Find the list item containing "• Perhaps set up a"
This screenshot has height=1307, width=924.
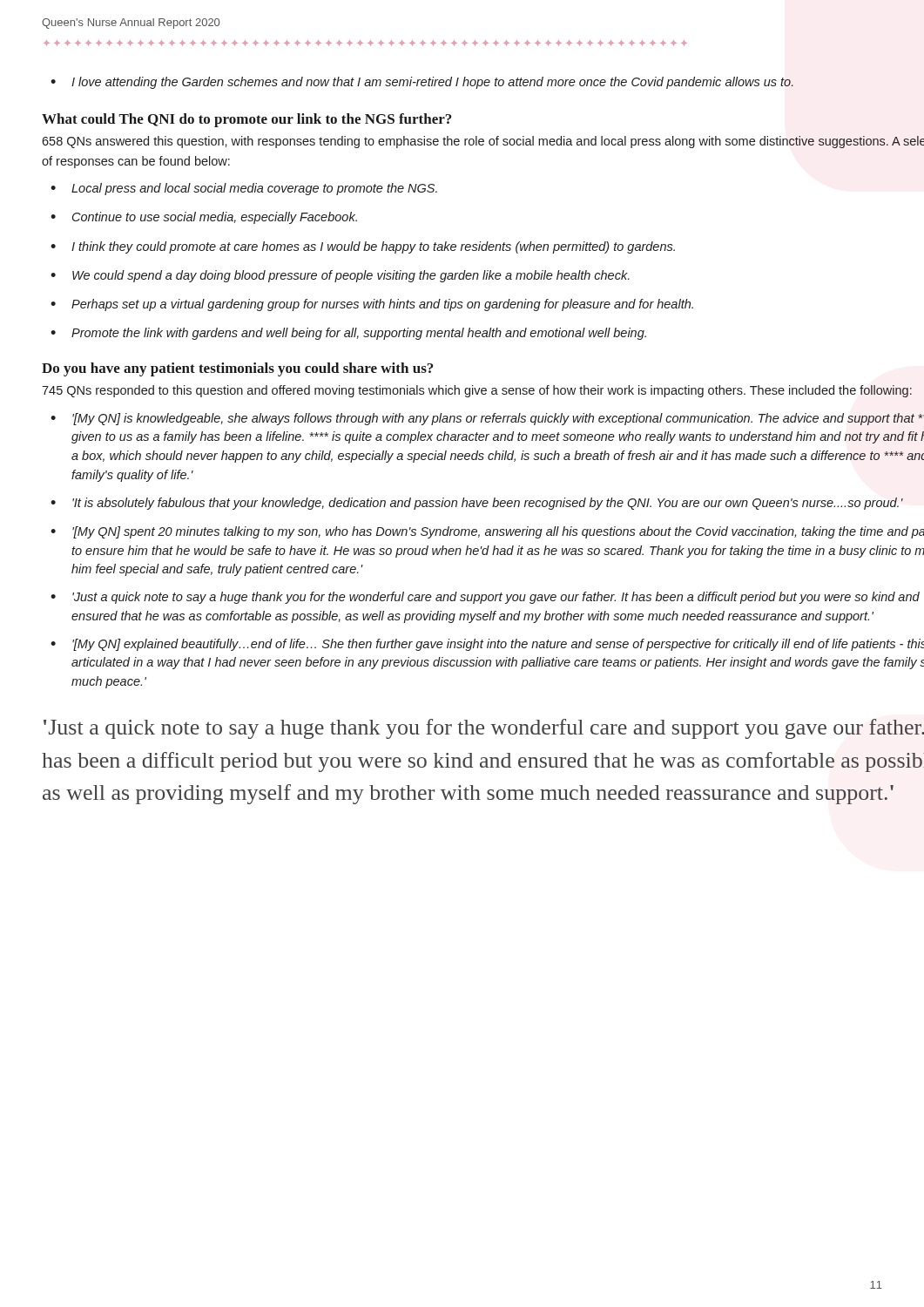coord(373,305)
